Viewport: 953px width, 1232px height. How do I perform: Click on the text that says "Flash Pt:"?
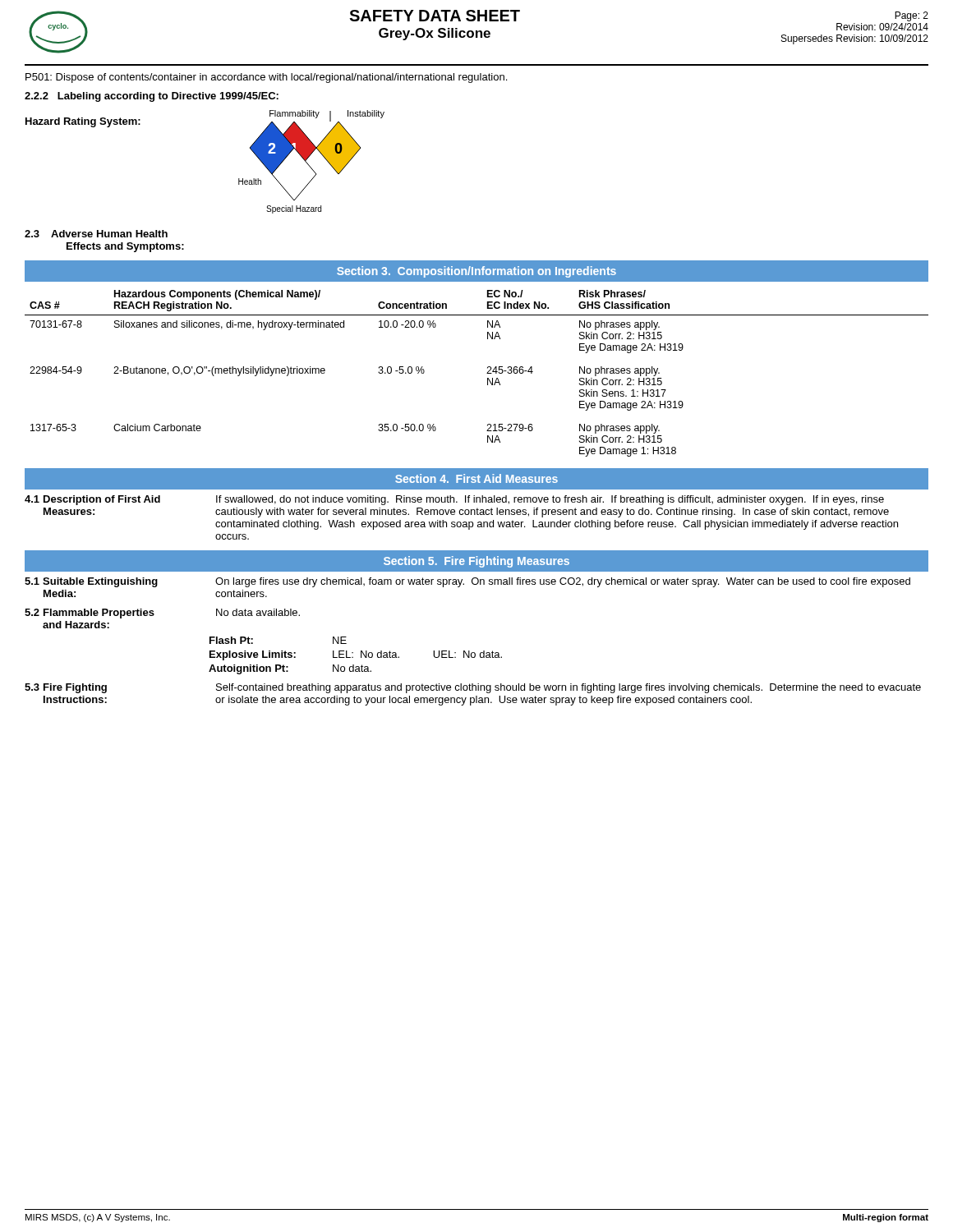pyautogui.click(x=231, y=640)
